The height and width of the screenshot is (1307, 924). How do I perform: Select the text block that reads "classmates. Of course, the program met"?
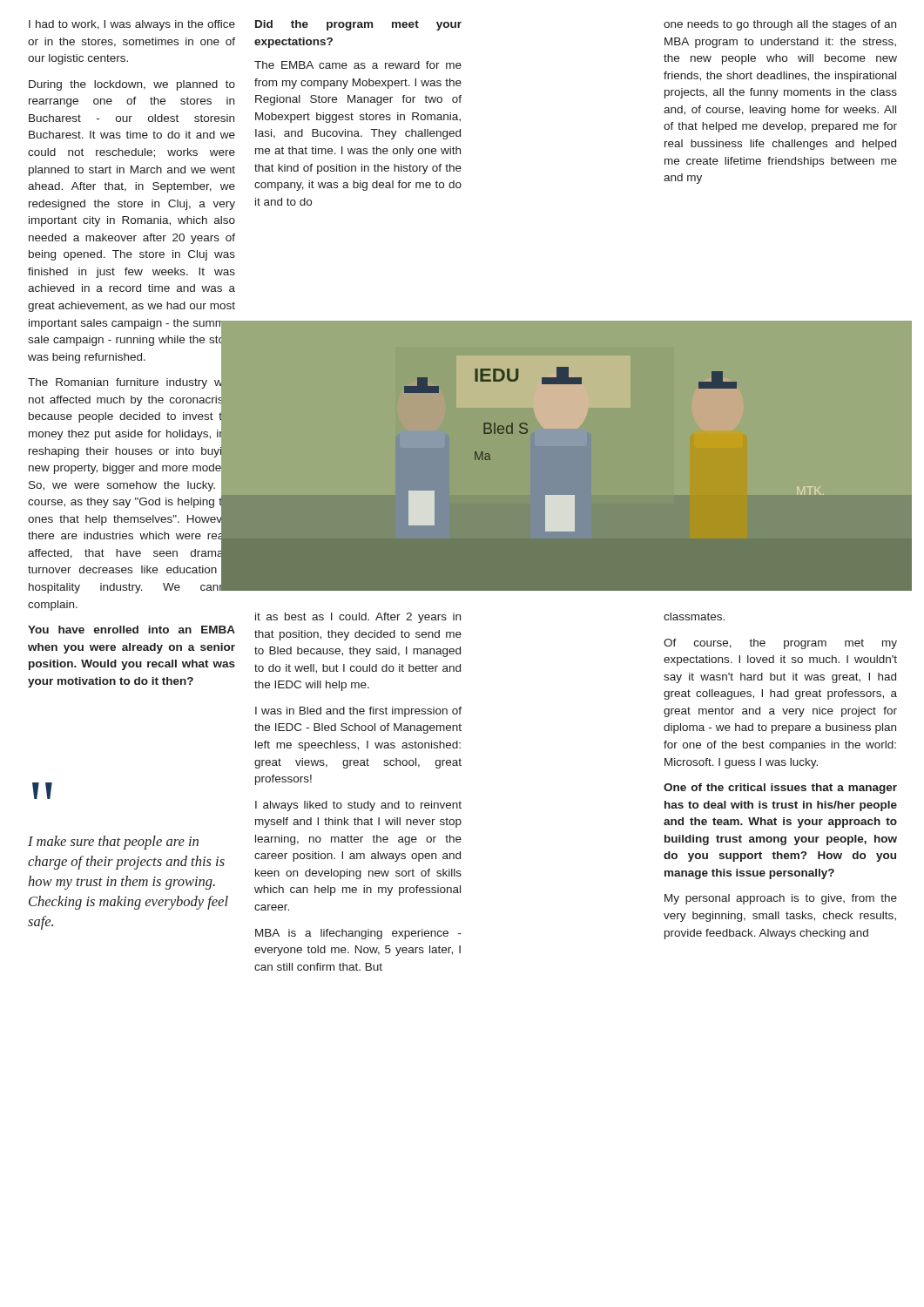coord(780,689)
